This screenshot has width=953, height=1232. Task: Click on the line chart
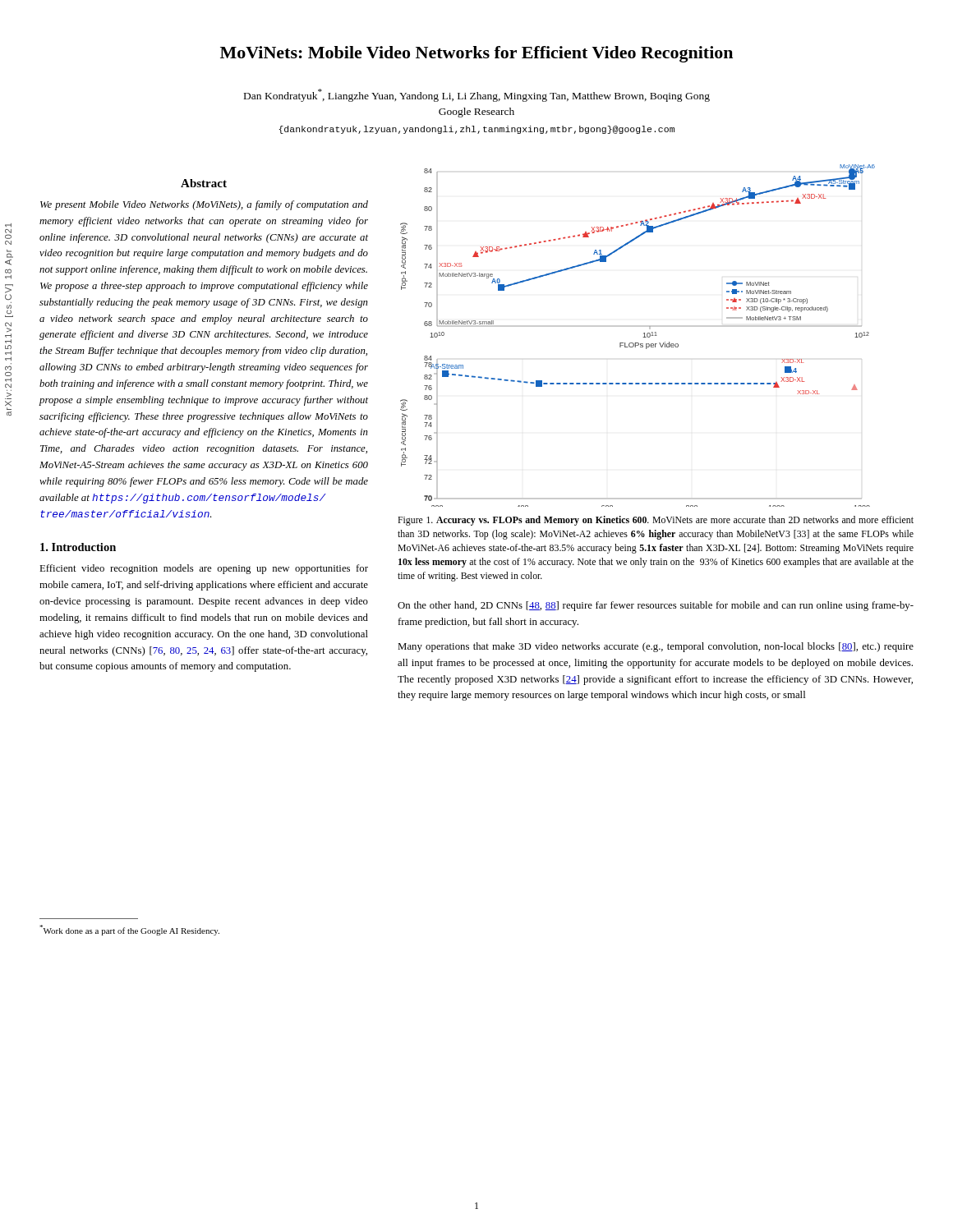(x=656, y=334)
